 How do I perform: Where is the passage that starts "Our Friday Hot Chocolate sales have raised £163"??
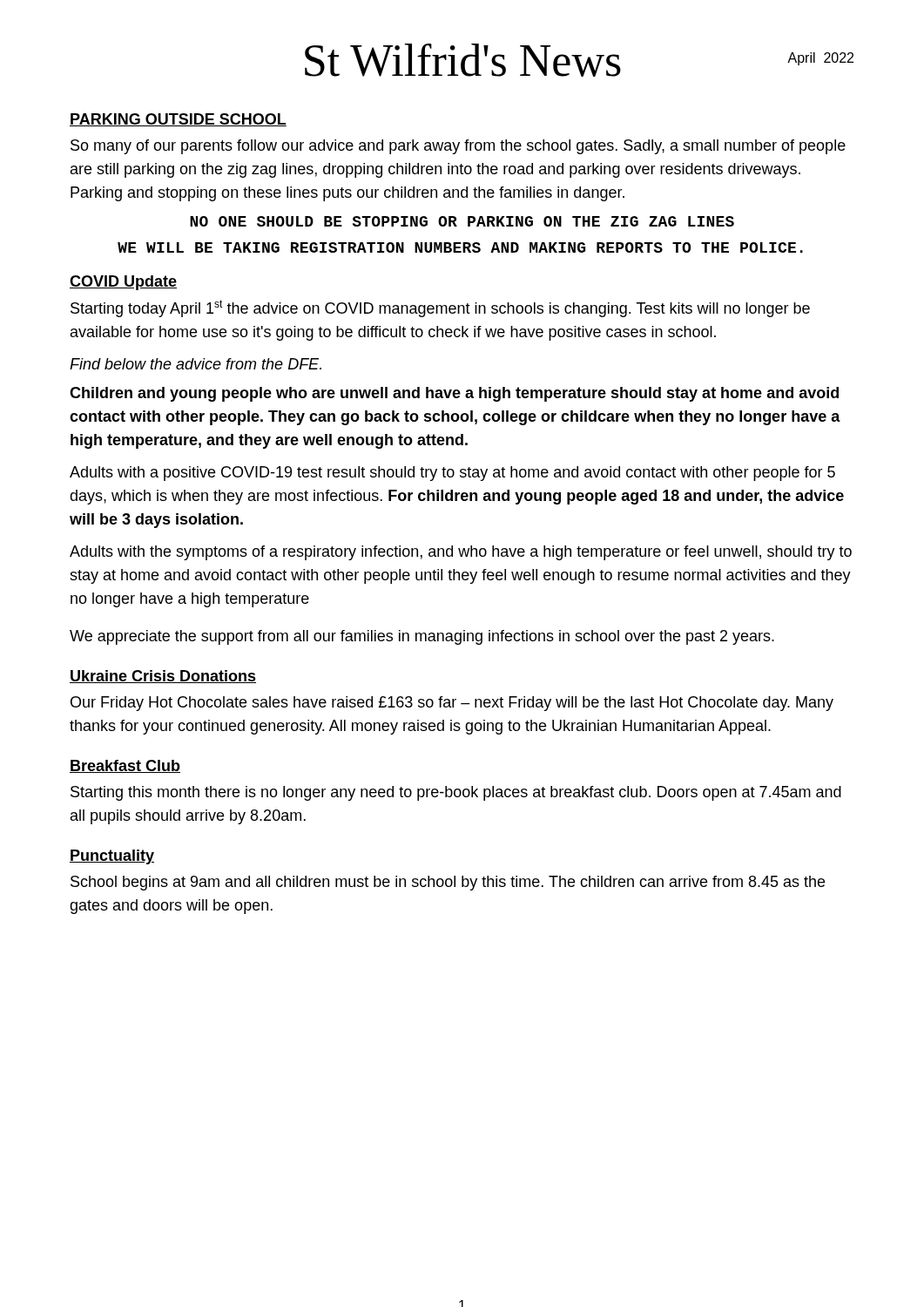[x=452, y=714]
